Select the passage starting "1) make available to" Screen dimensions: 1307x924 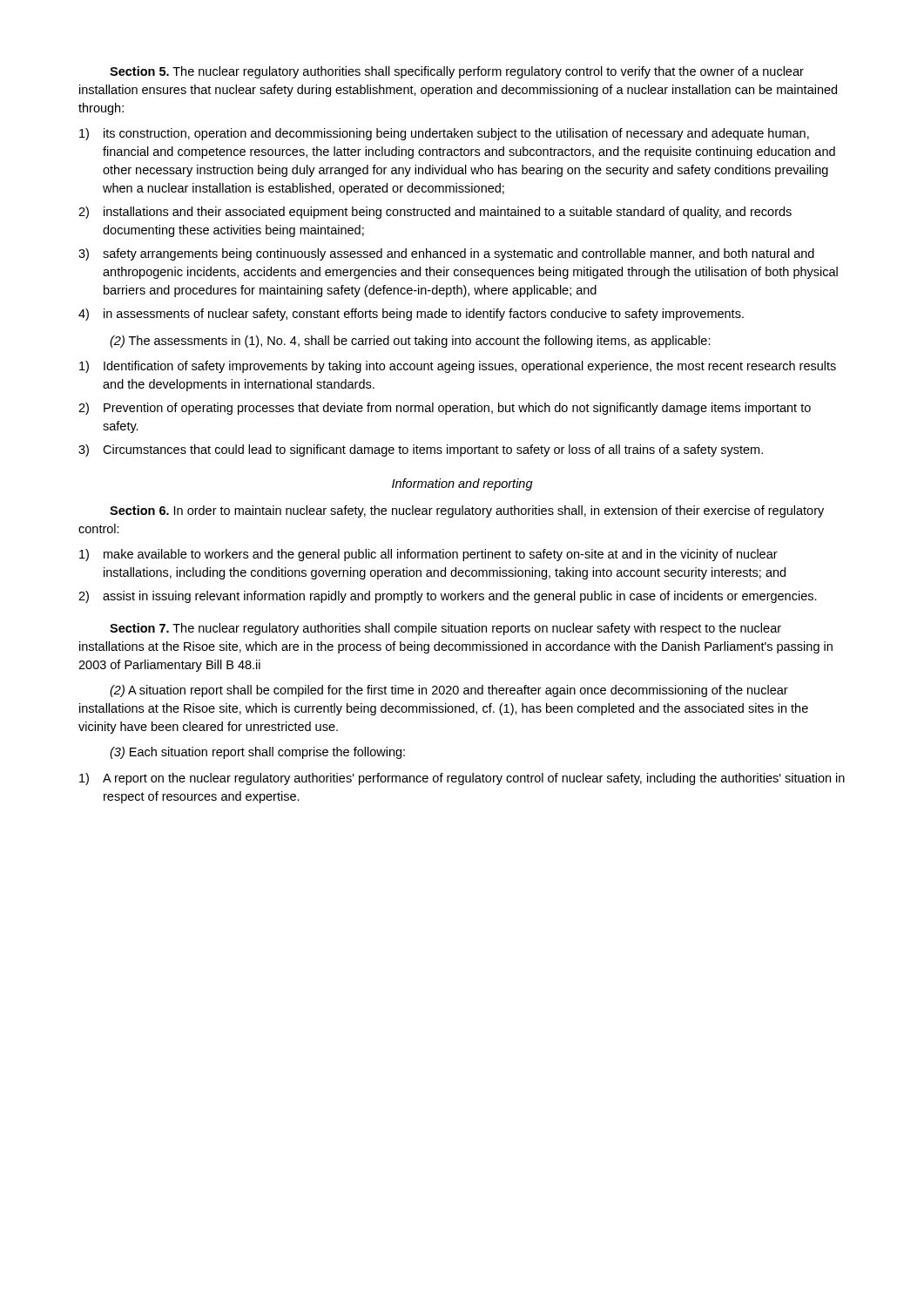(462, 564)
